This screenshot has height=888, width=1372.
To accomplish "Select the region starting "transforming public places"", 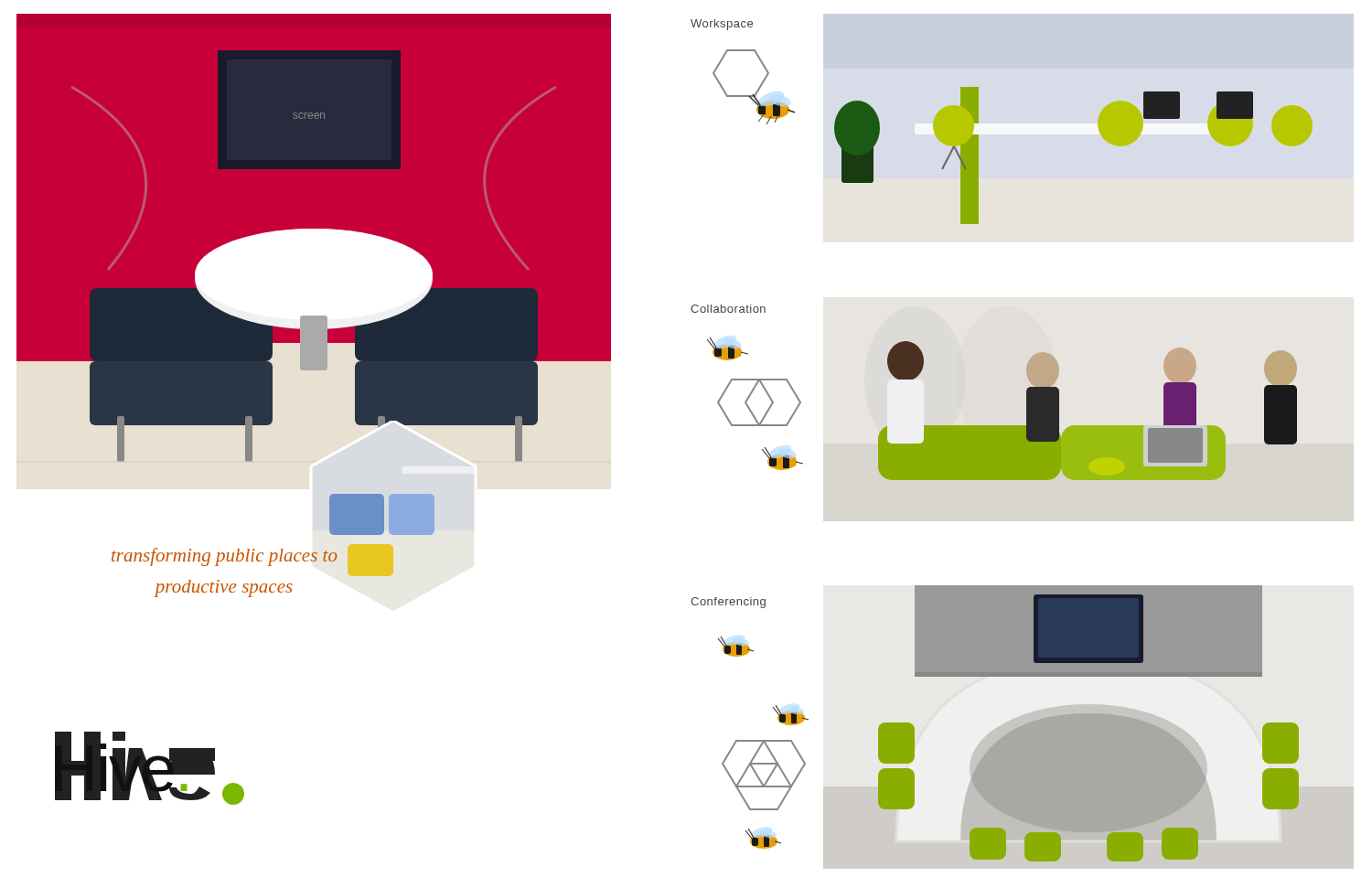I will pos(224,570).
